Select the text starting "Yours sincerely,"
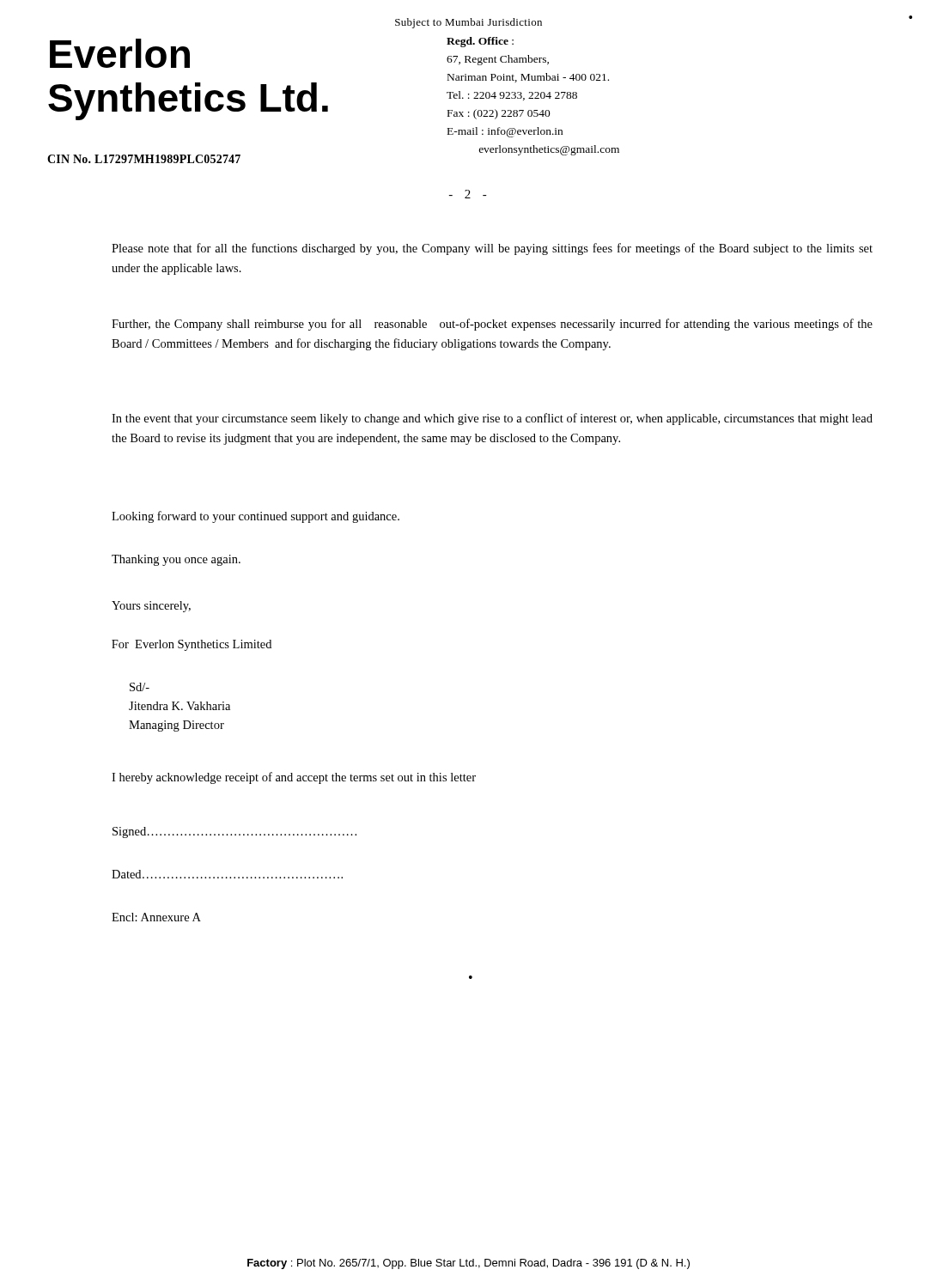The width and height of the screenshot is (937, 1288). click(x=151, y=605)
